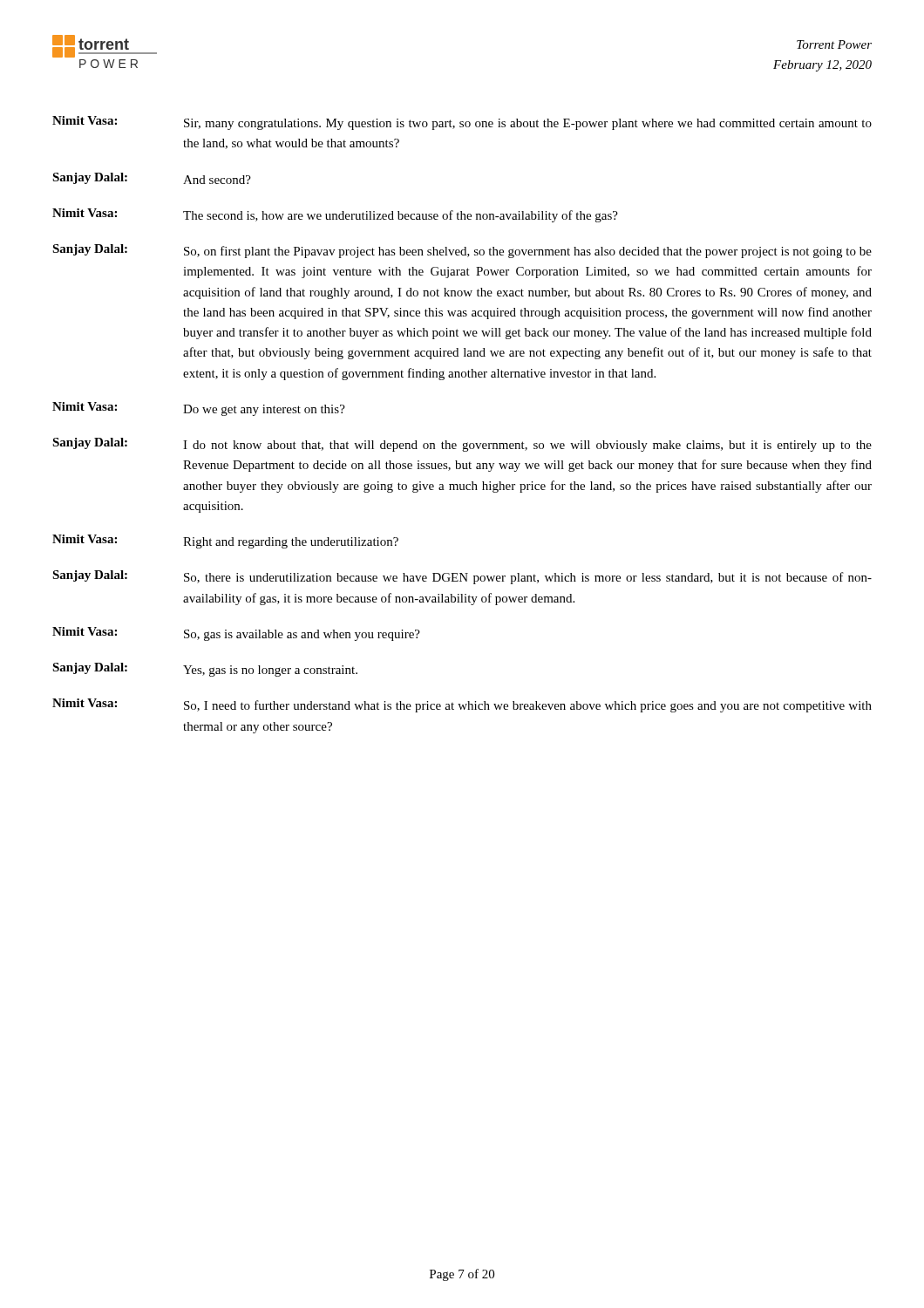The height and width of the screenshot is (1308, 924).
Task: Locate the text block that says "Sanjay Dalal: I"
Action: 462,476
